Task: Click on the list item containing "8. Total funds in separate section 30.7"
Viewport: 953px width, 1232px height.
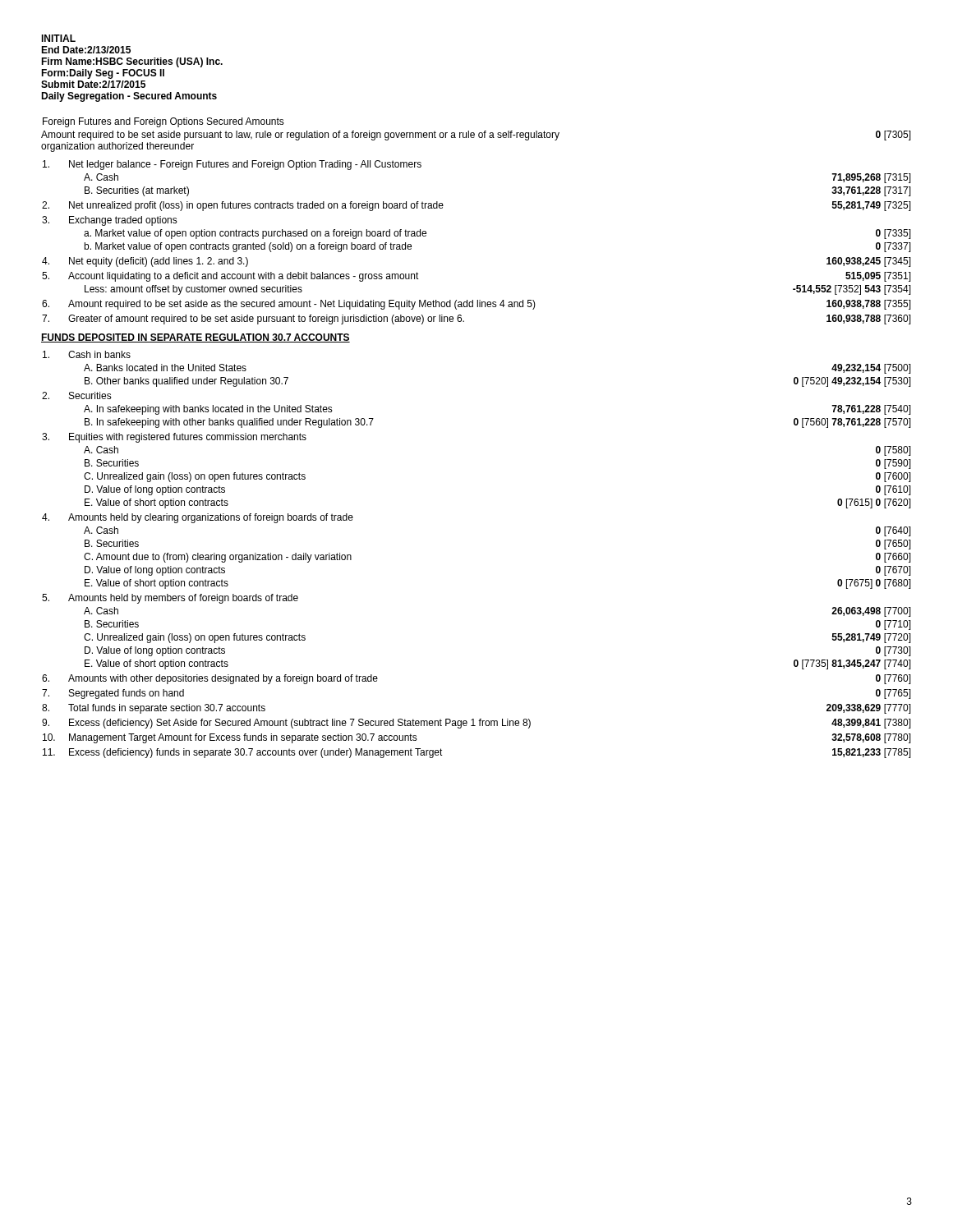Action: click(476, 708)
